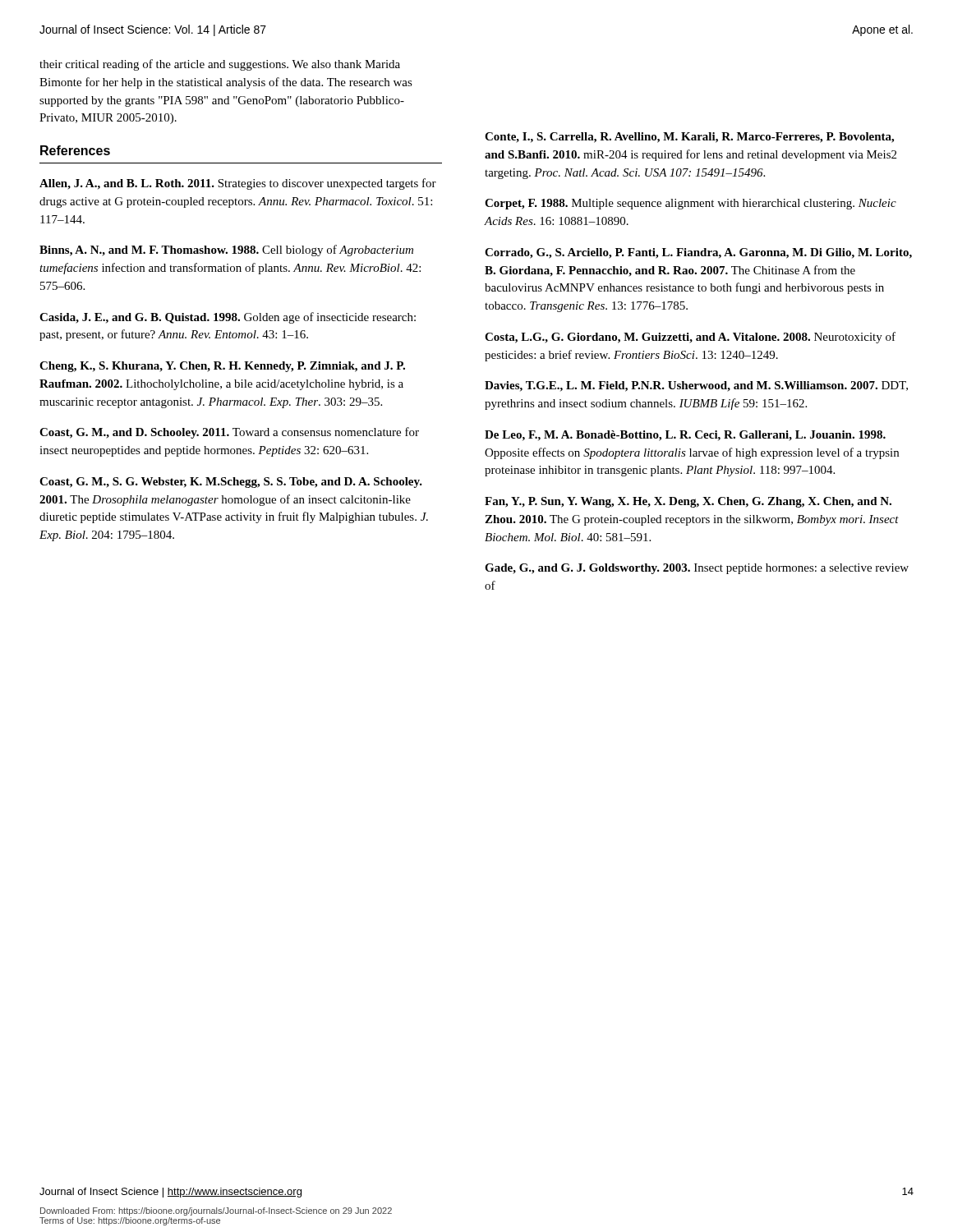The image size is (953, 1232).
Task: Find the list item that says "Gade, G., and G. J. Goldsworthy."
Action: point(697,577)
